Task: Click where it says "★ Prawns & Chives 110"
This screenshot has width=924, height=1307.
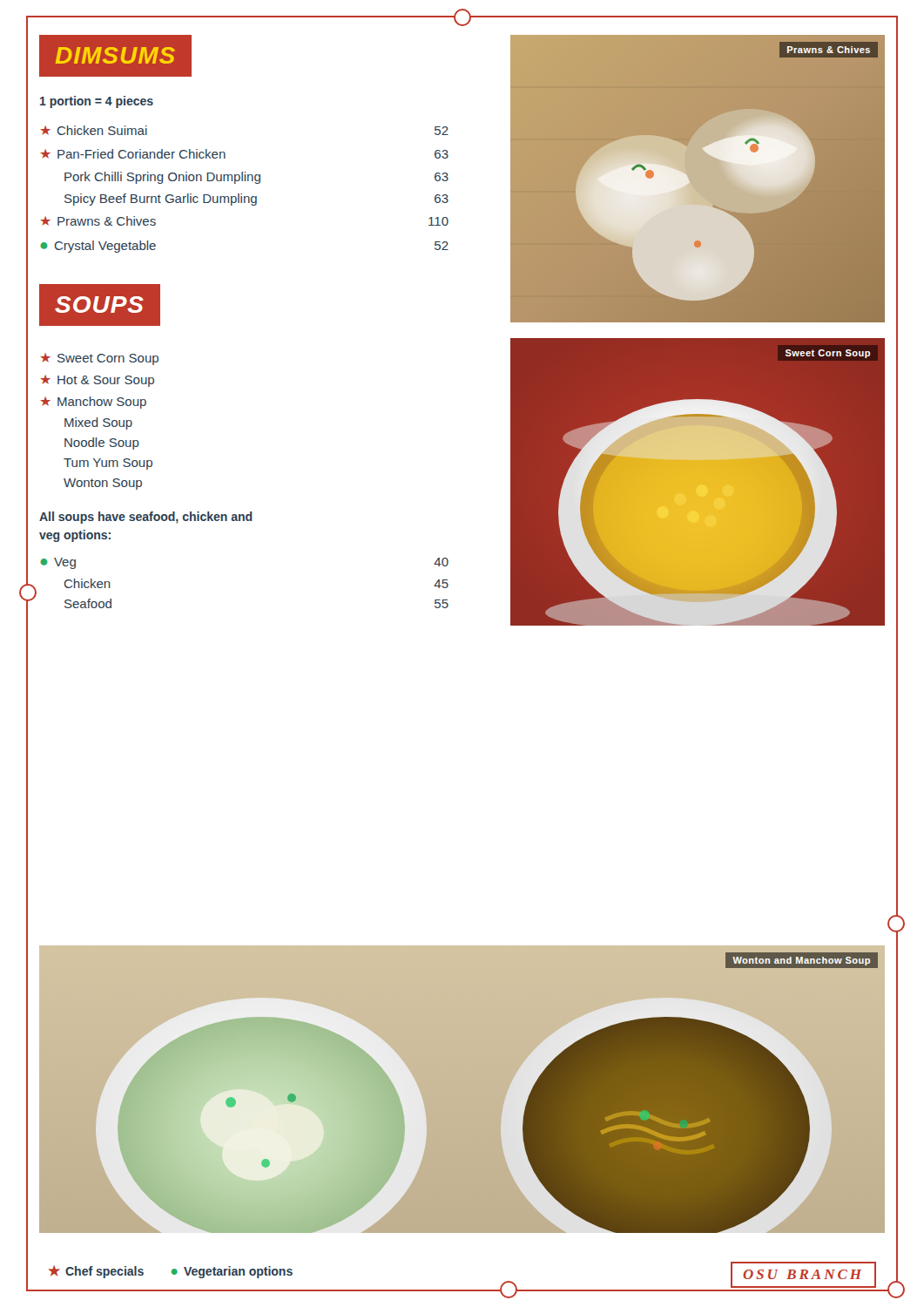Action: click(x=97, y=222)
